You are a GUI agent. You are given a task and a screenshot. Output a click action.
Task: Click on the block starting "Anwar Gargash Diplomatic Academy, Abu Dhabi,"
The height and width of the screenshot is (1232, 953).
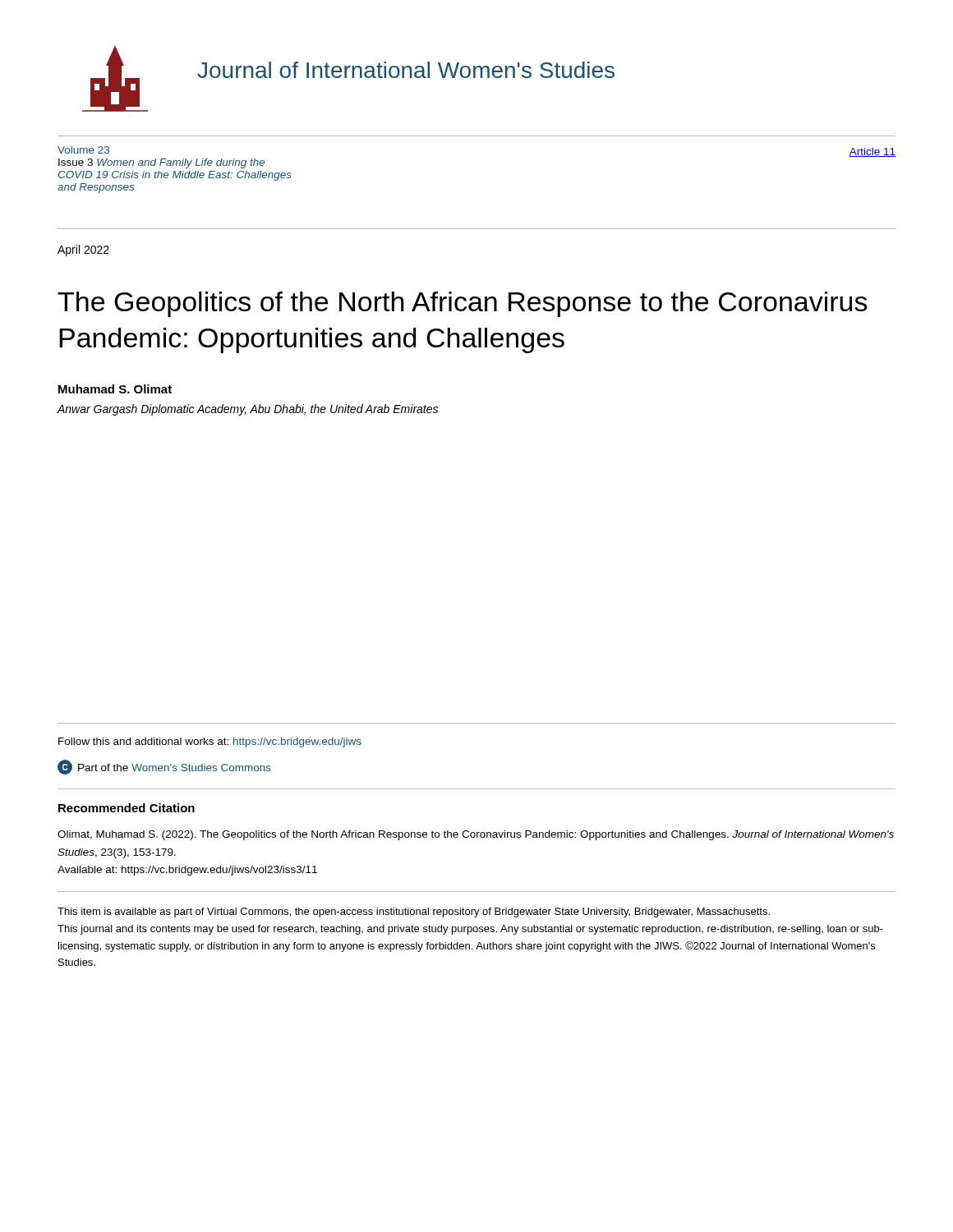point(248,409)
